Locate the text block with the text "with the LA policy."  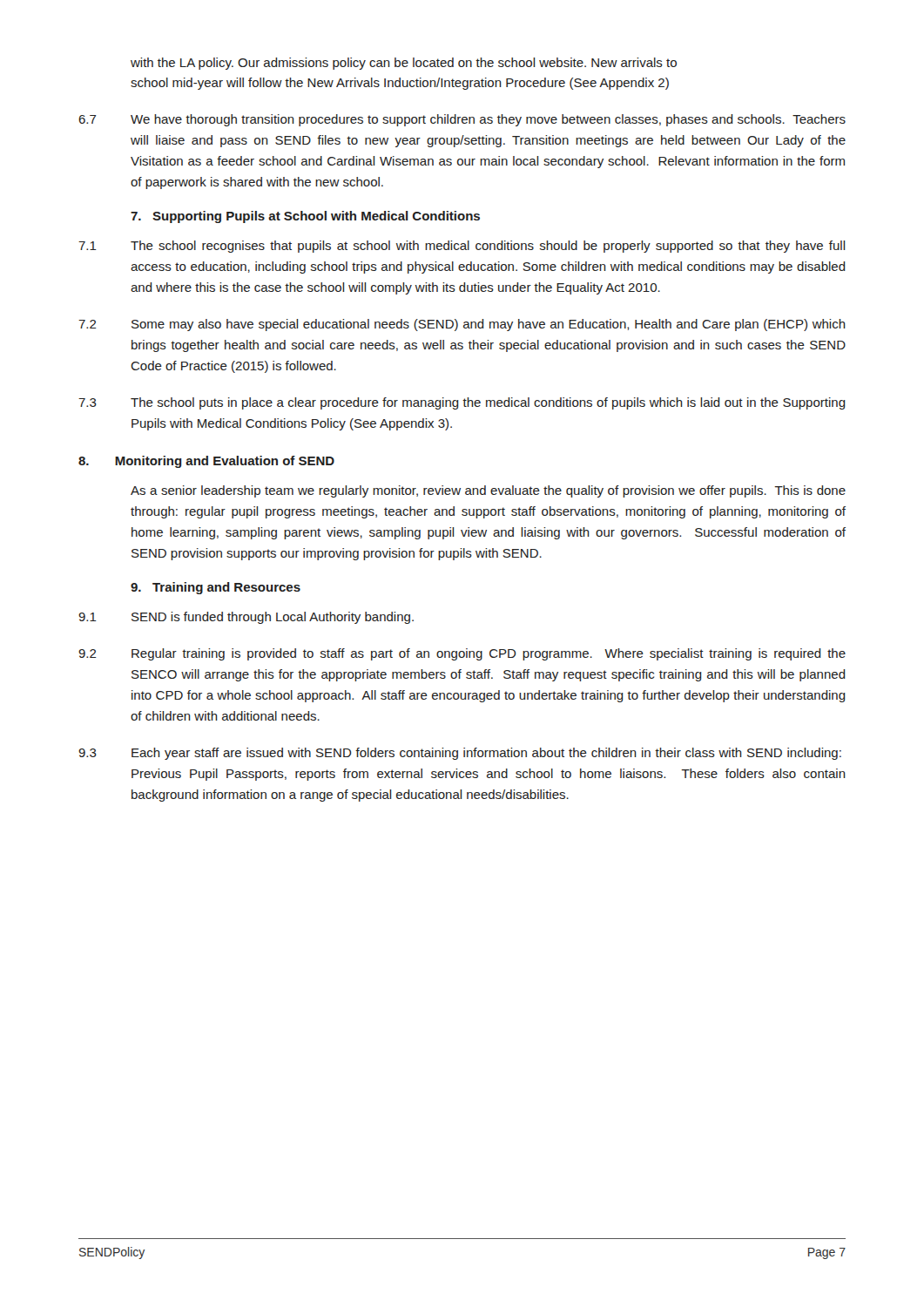404,72
